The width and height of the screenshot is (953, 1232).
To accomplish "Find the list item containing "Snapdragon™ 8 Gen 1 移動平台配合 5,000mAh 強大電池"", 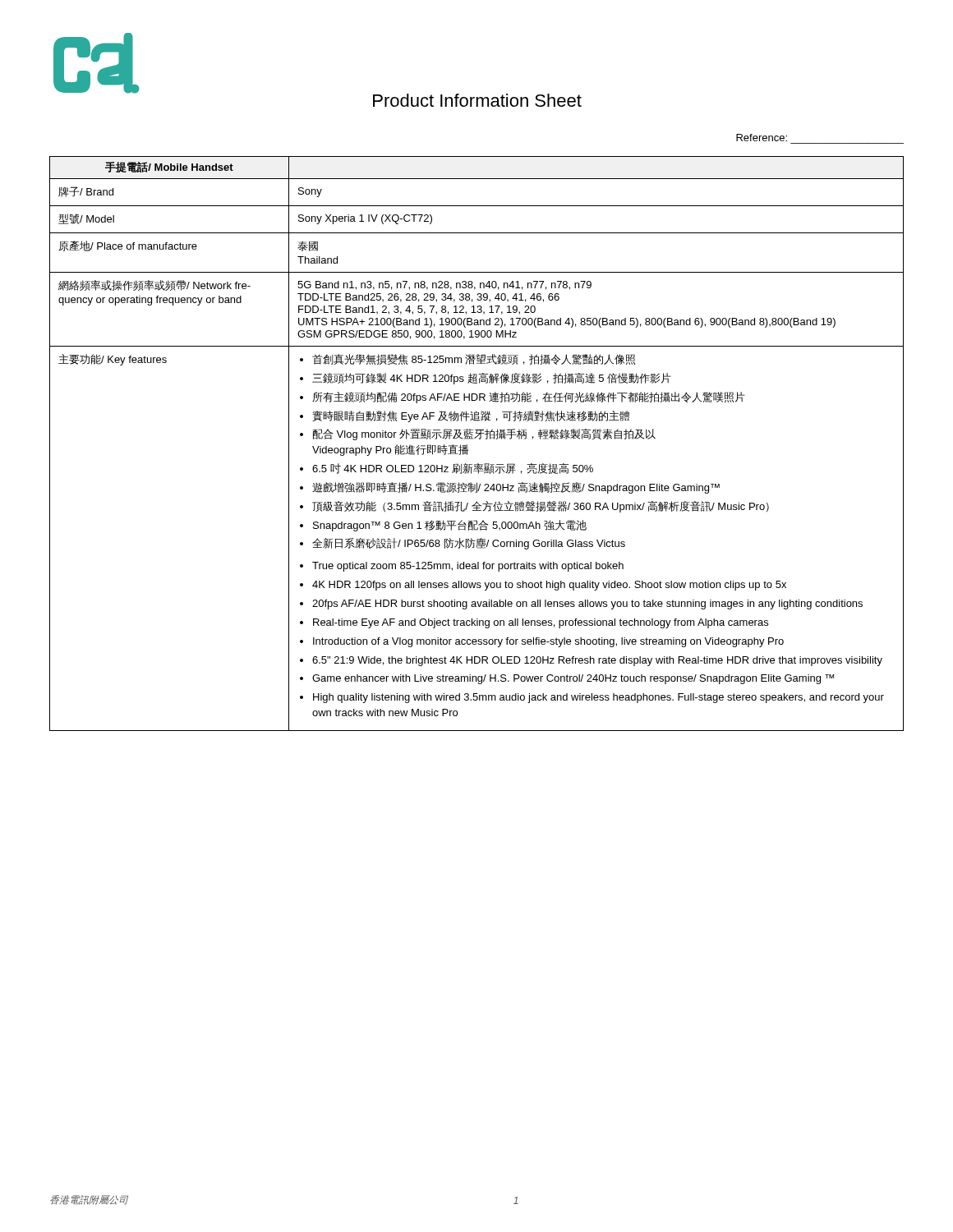I will click(x=449, y=525).
